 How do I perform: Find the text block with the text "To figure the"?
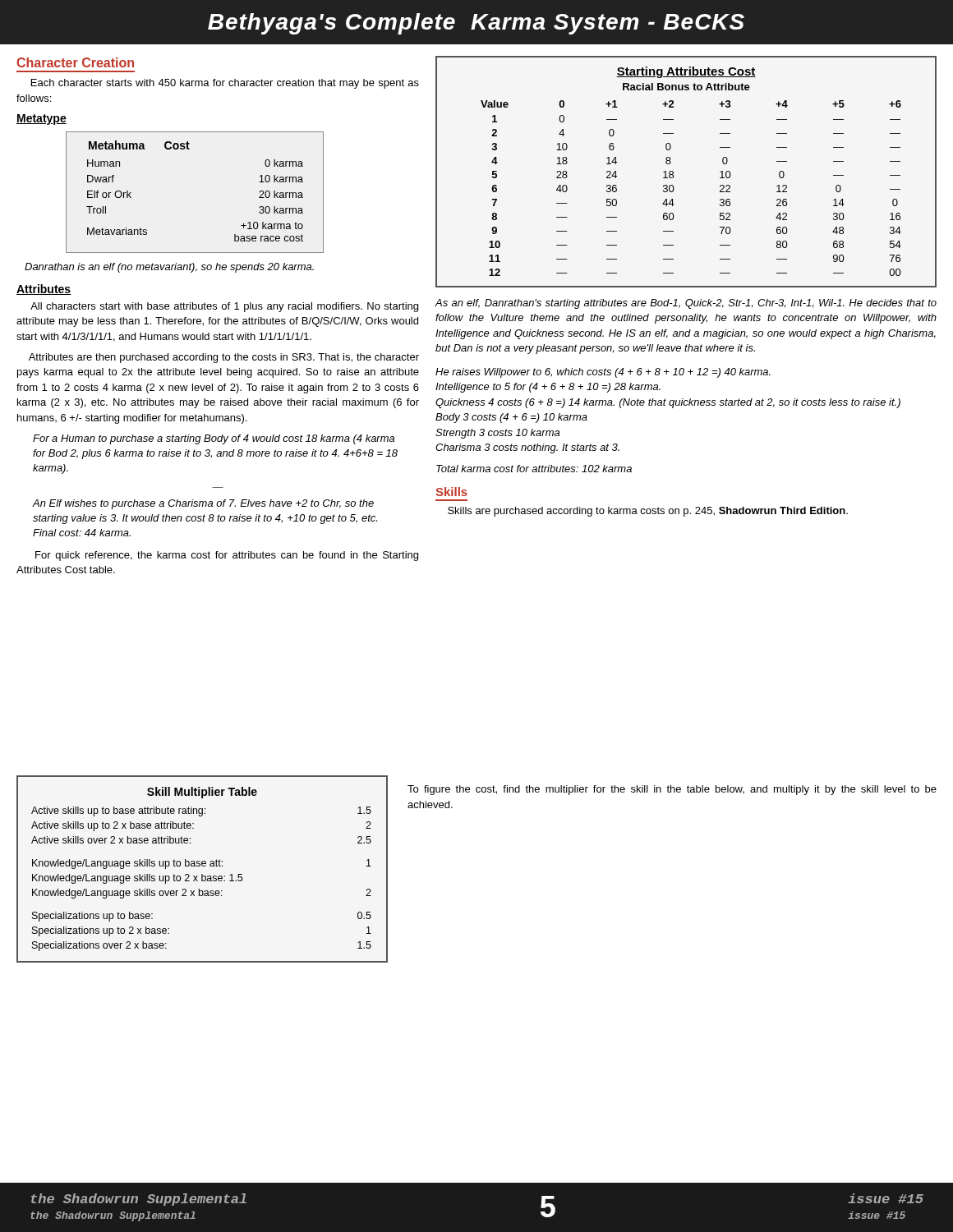pyautogui.click(x=672, y=797)
